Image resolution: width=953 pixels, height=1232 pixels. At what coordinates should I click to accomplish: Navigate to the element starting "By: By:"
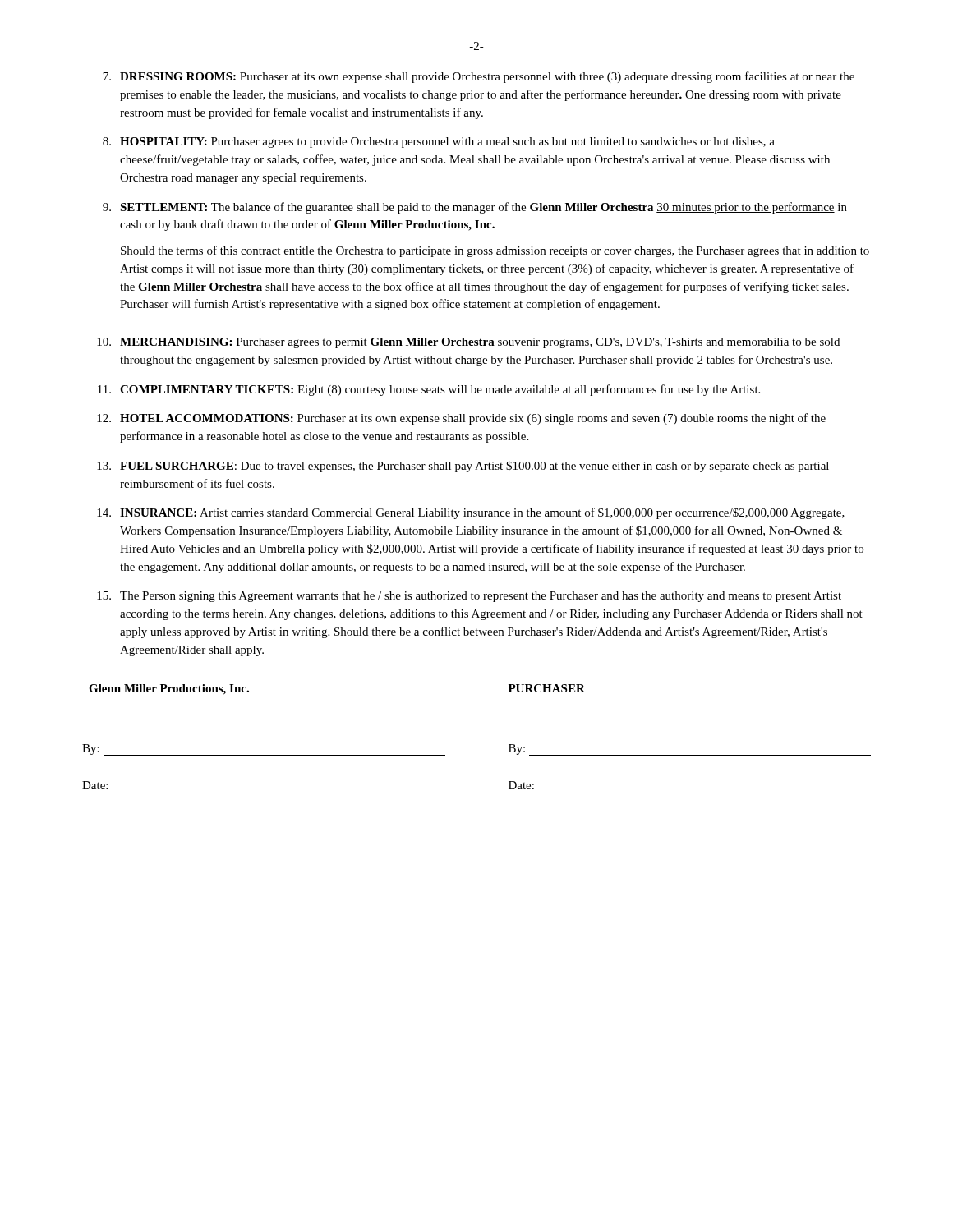89,749
